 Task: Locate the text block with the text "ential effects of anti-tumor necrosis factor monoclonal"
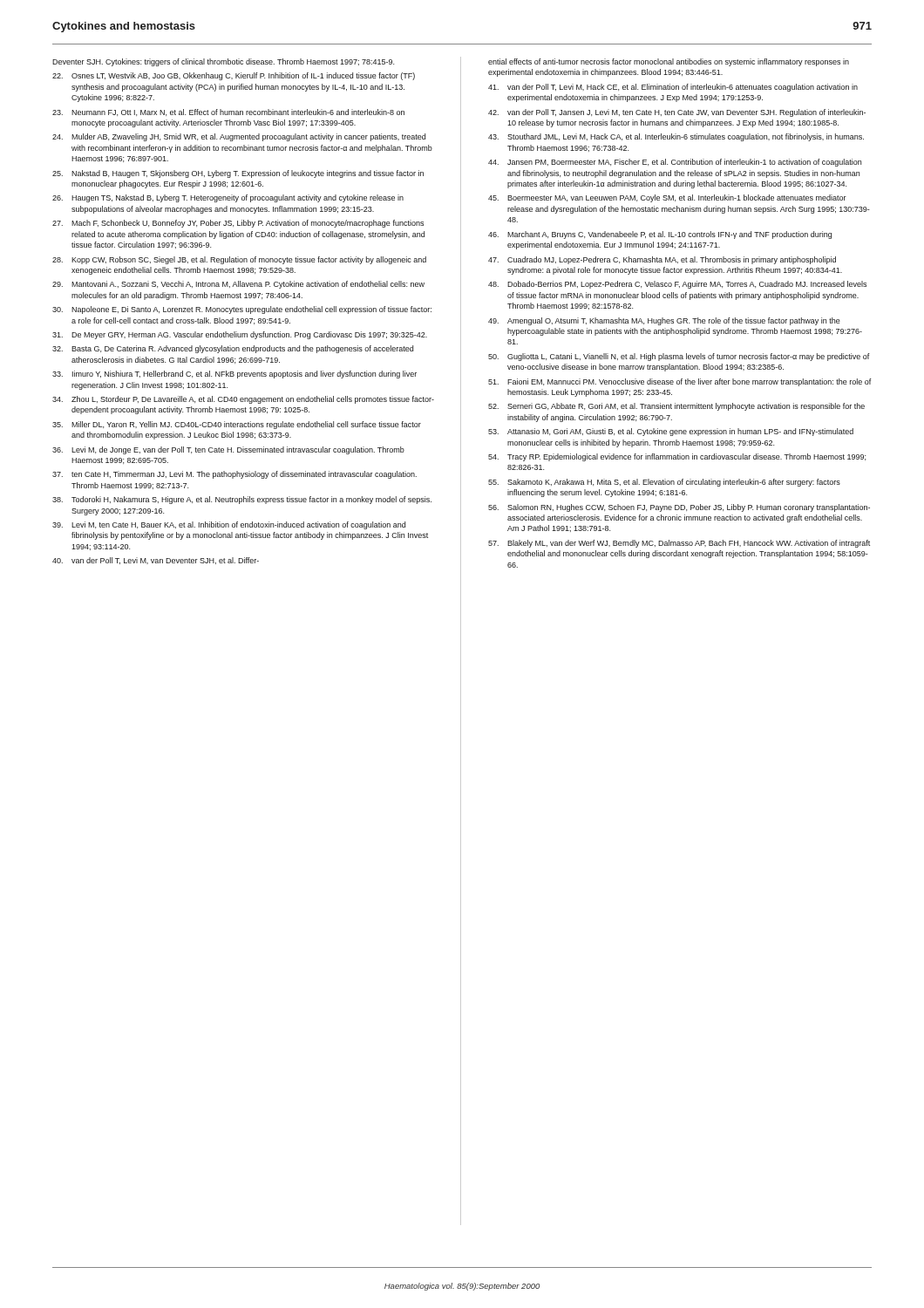coord(680,313)
